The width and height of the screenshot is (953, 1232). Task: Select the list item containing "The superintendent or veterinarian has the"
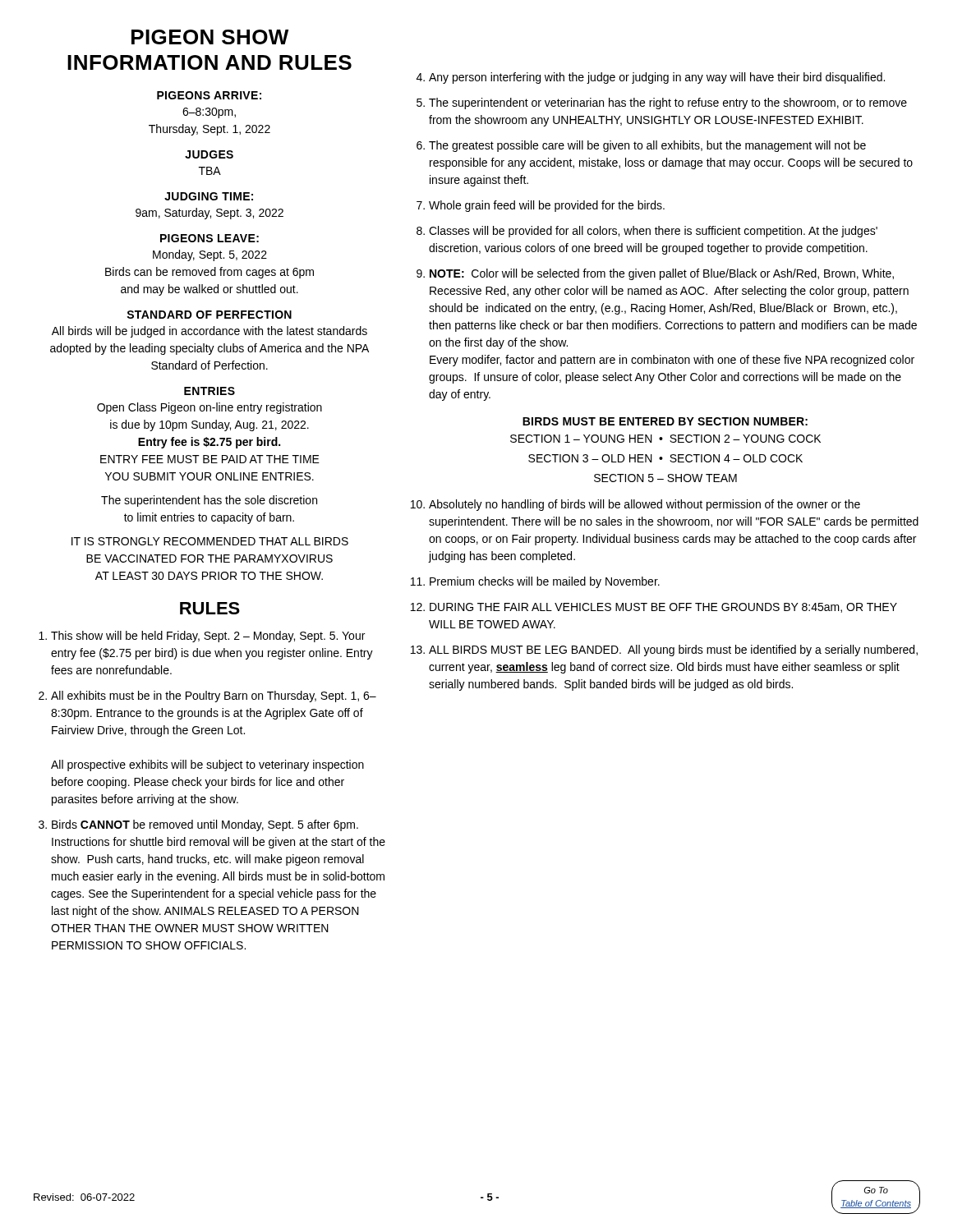click(x=668, y=111)
